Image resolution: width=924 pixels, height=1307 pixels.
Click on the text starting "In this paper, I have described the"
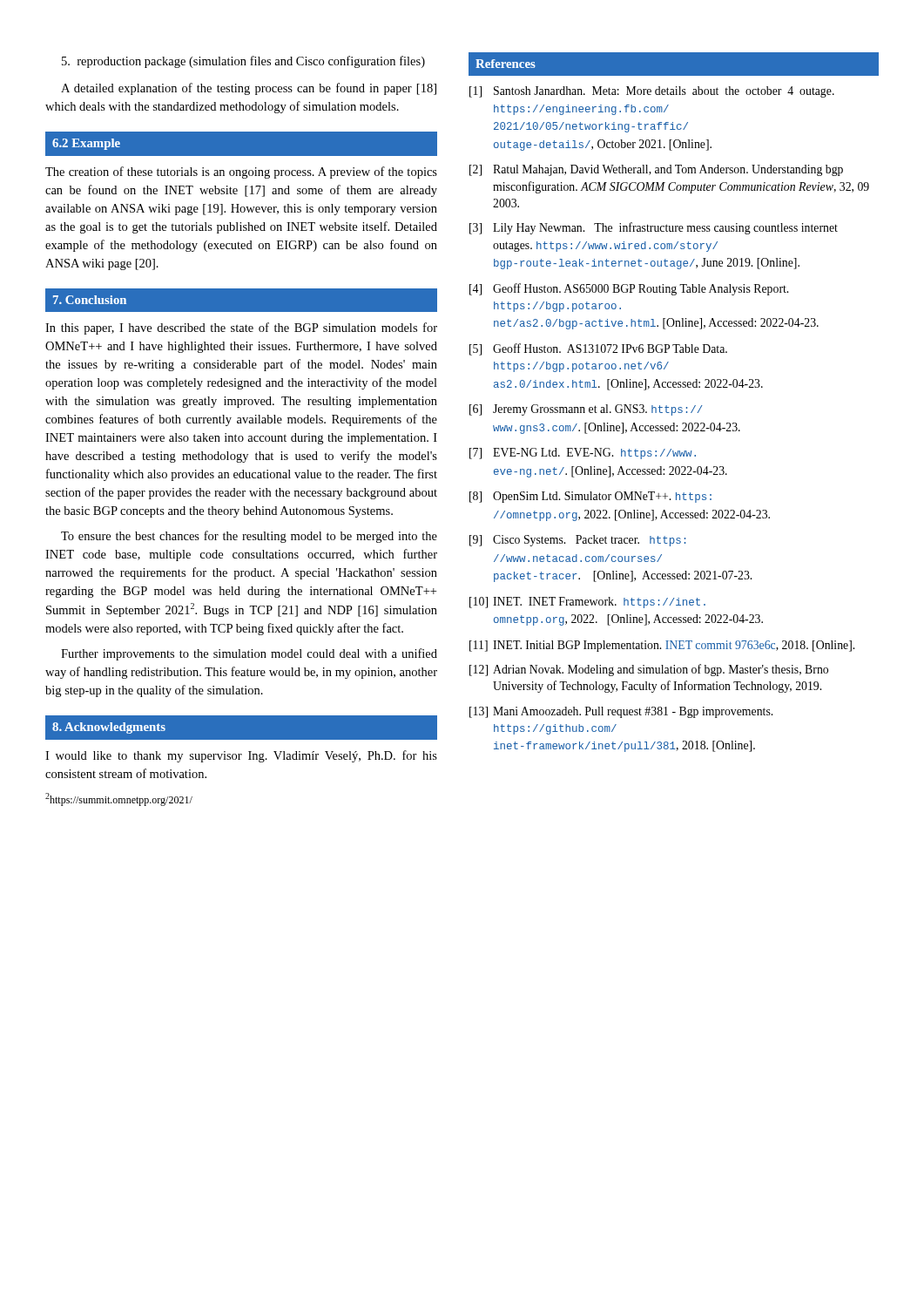pos(241,420)
